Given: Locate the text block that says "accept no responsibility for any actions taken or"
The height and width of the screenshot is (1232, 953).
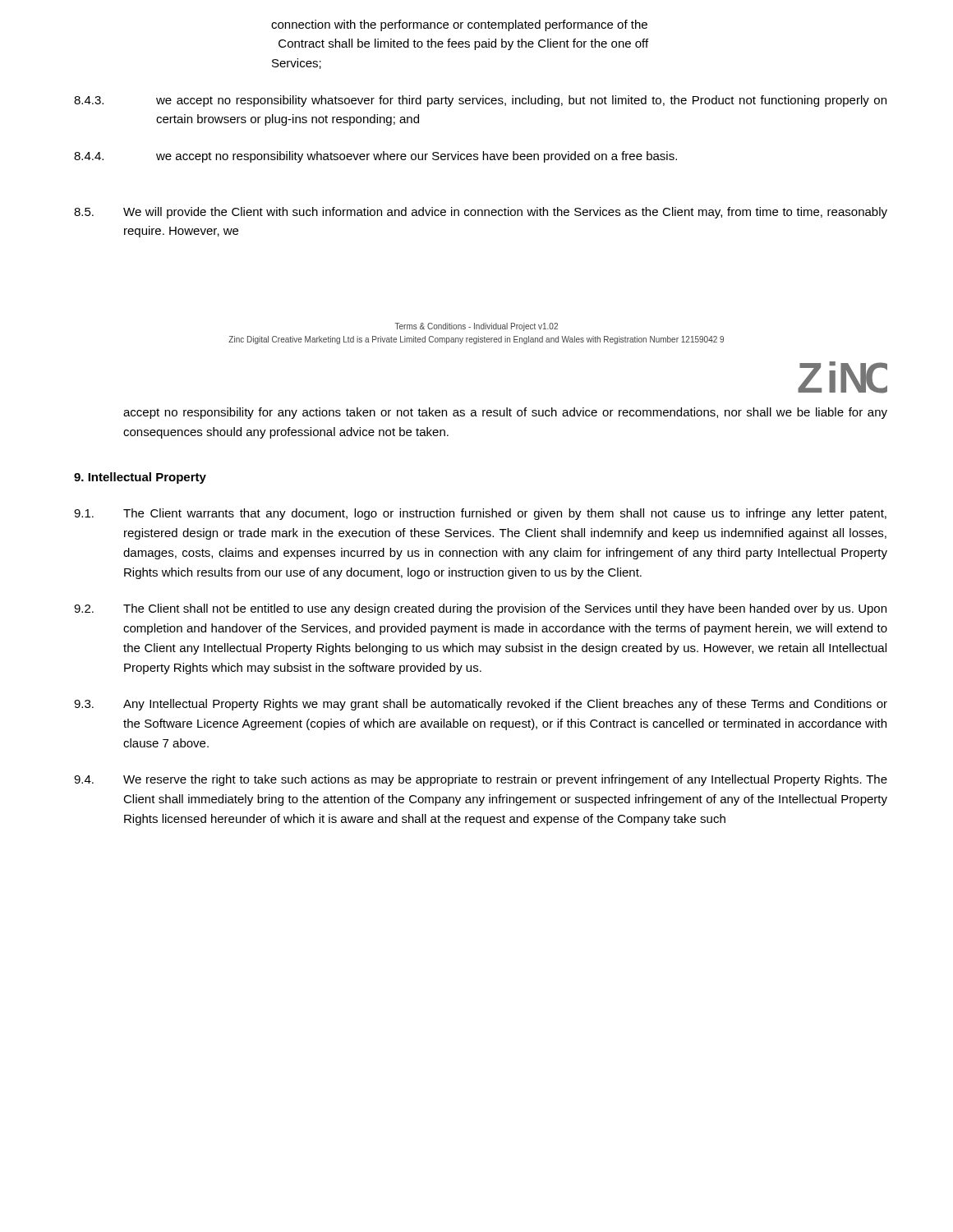Looking at the screenshot, I should click(x=505, y=422).
